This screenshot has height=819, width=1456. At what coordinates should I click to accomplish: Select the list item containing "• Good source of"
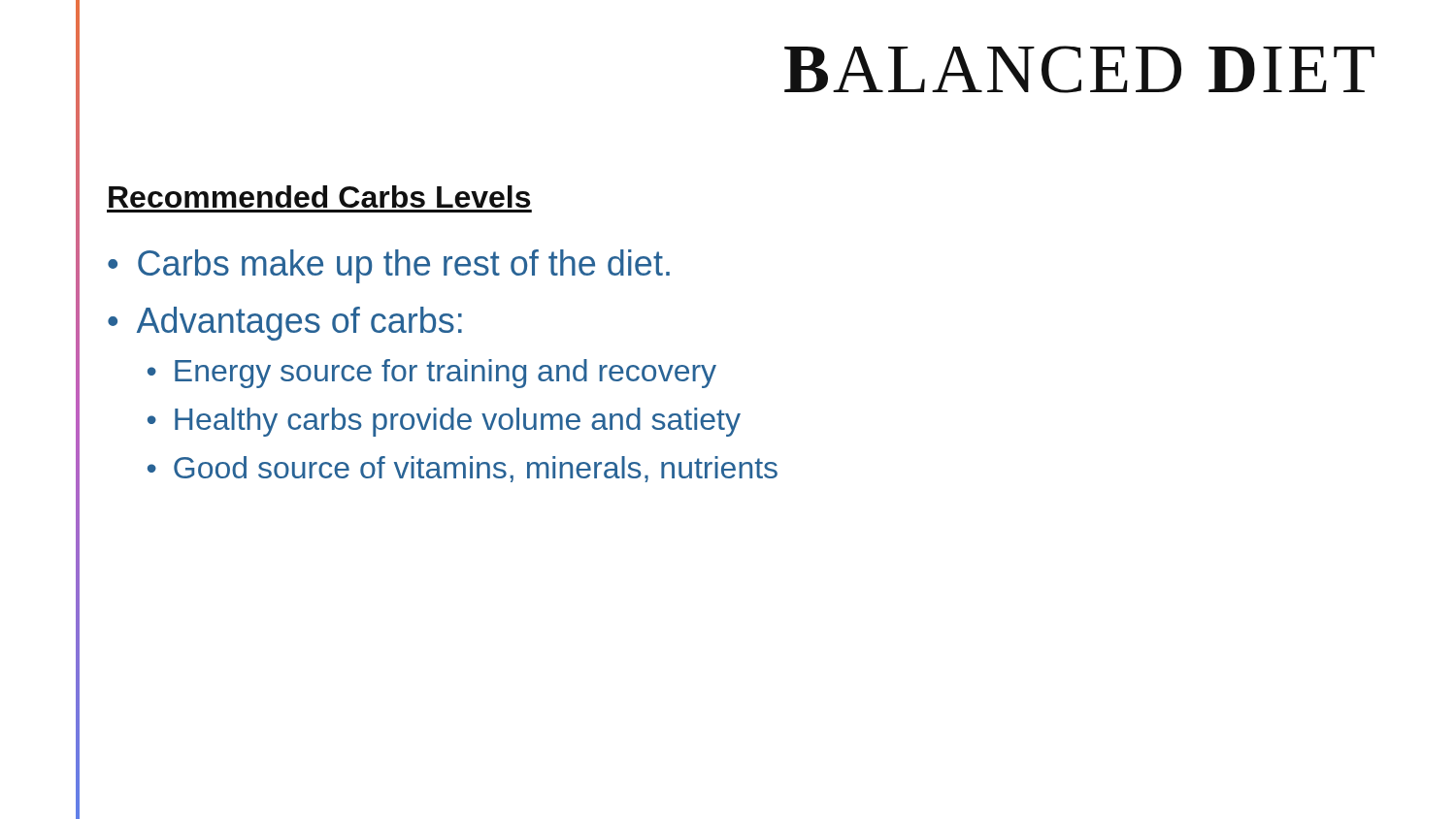click(462, 468)
